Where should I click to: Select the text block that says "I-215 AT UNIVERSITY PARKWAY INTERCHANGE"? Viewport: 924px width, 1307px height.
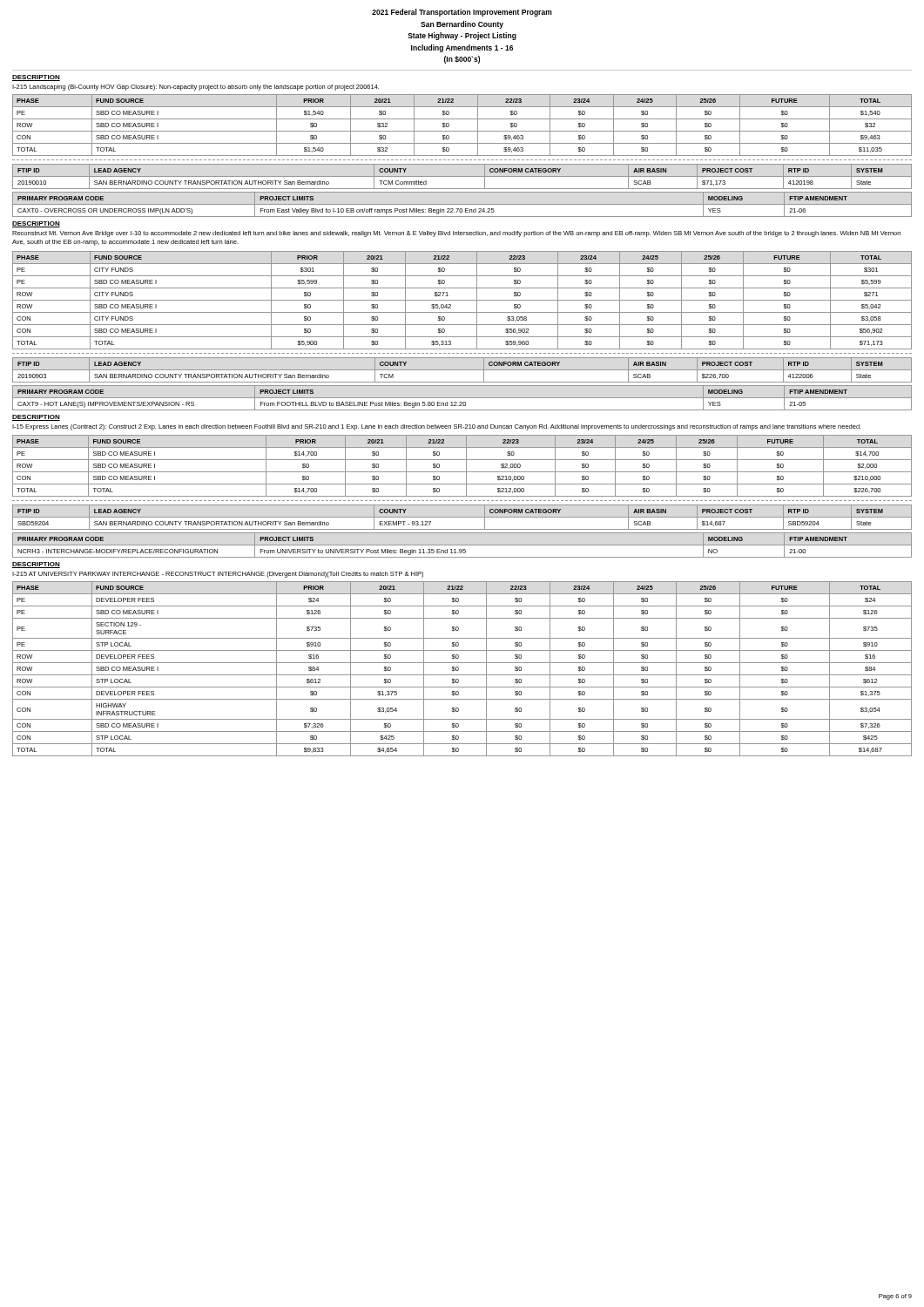point(218,574)
